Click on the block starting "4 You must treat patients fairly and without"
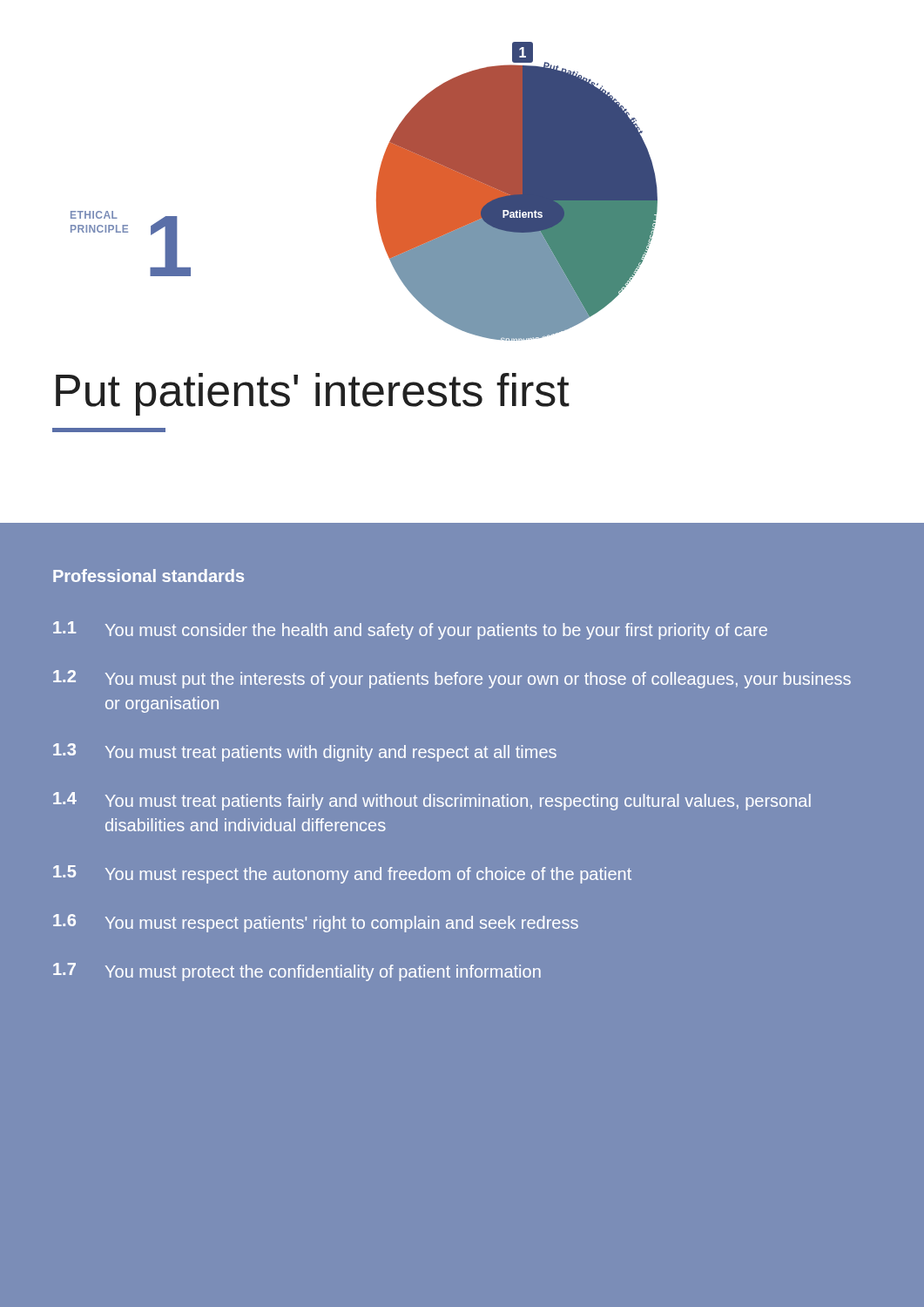The height and width of the screenshot is (1307, 924). tap(462, 813)
